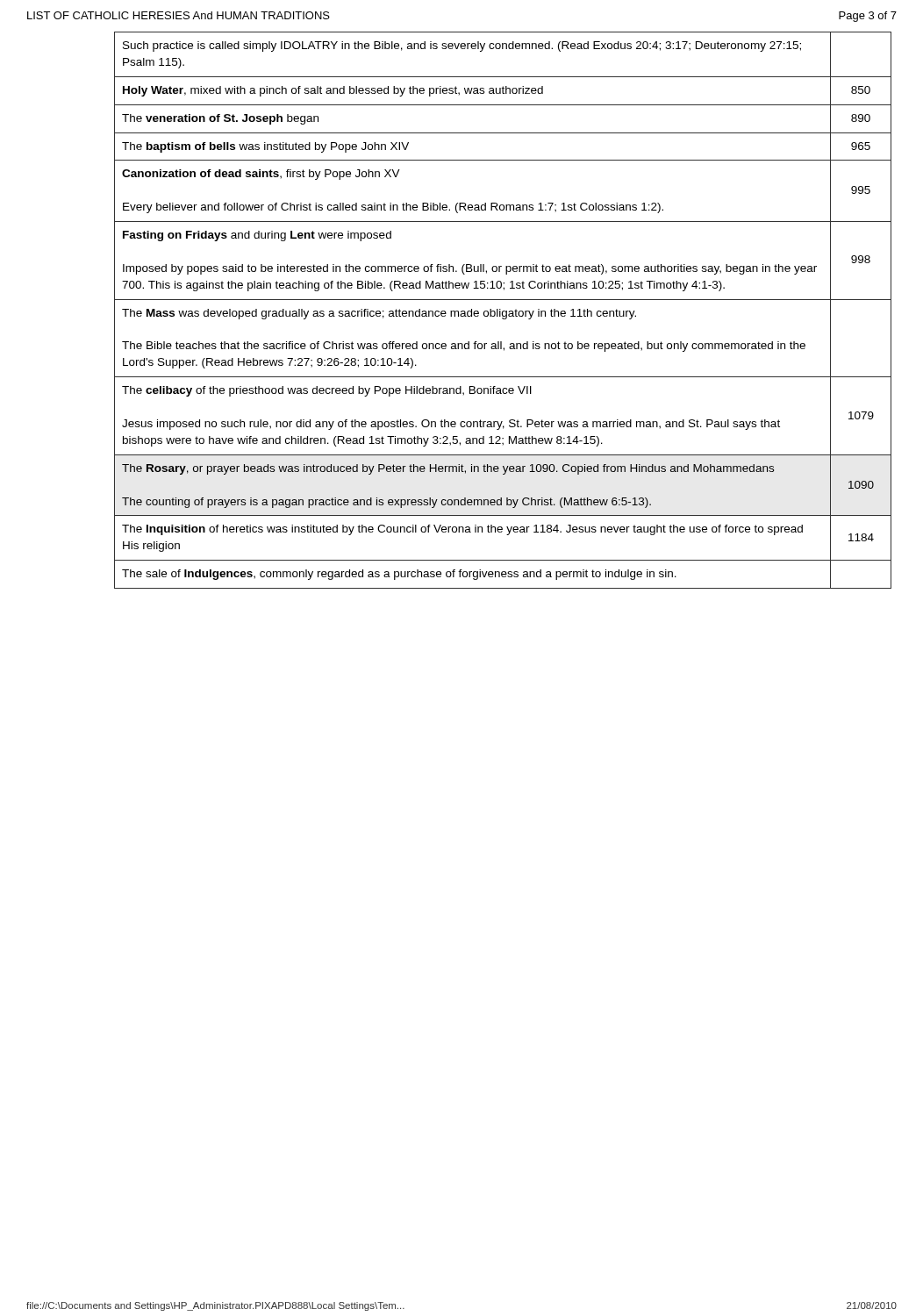Click a table

pos(503,658)
